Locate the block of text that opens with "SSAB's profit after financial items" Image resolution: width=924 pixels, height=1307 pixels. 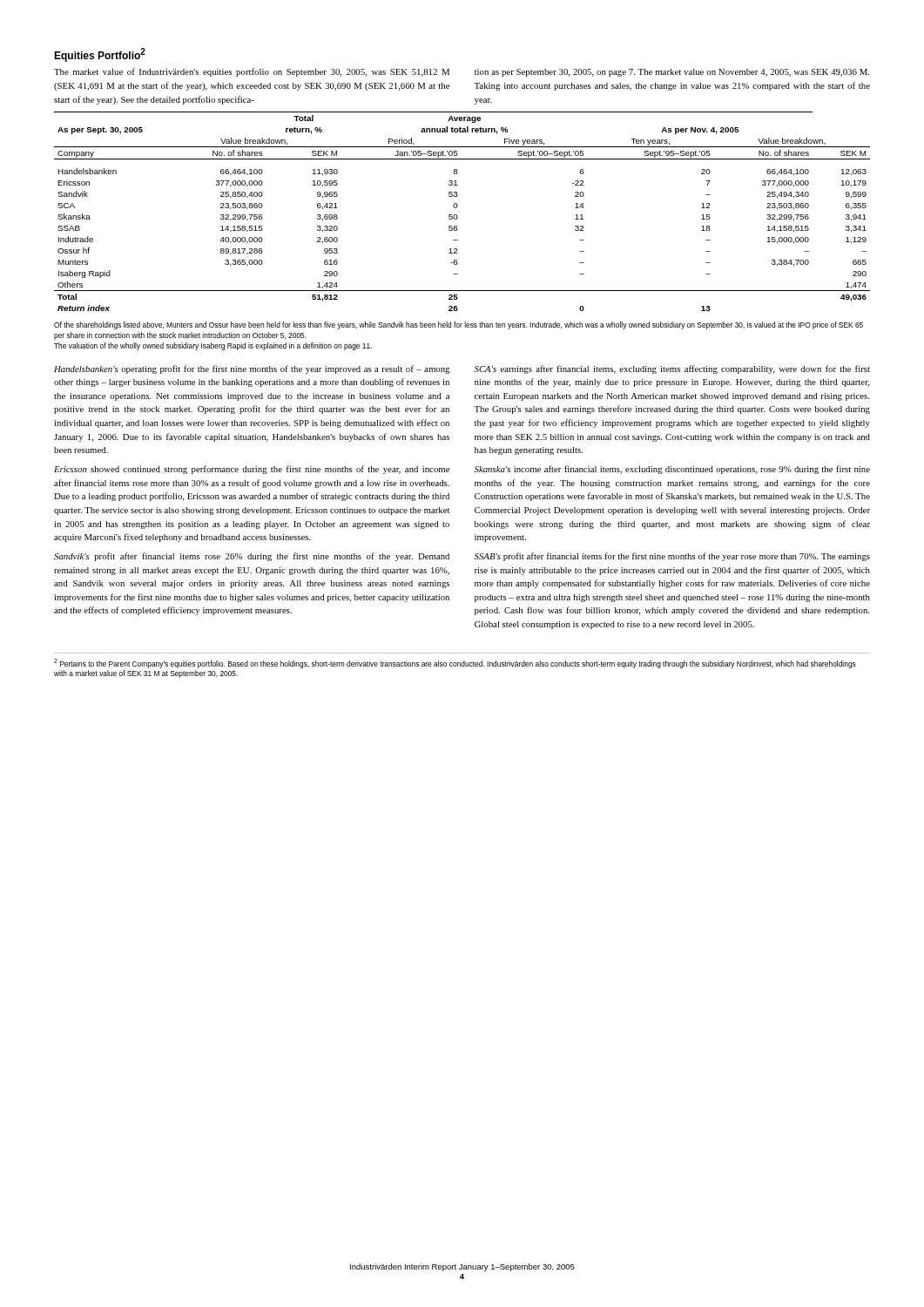(672, 591)
